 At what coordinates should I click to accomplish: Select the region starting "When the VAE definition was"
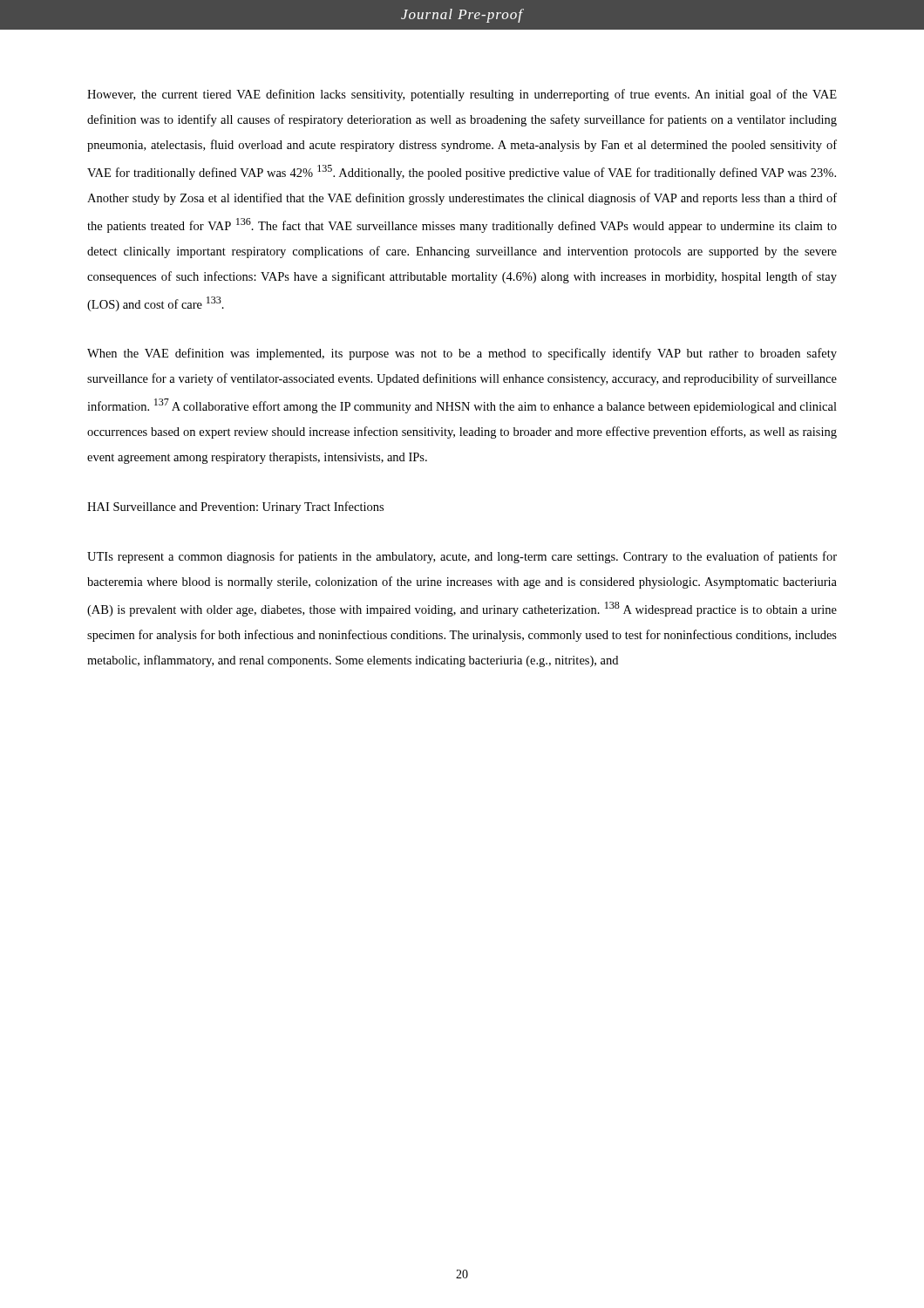pyautogui.click(x=462, y=405)
